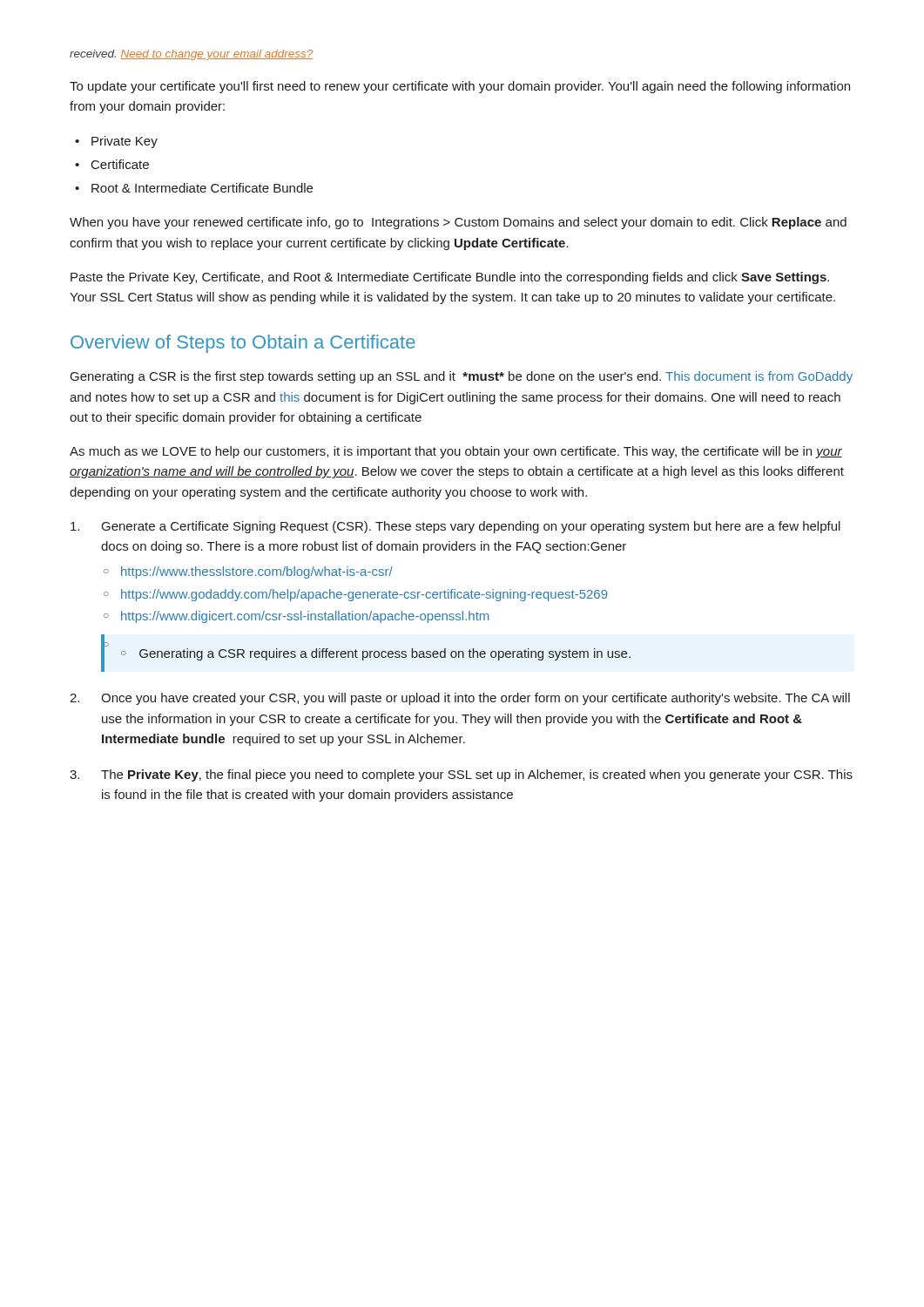Locate the text block with the text "As much as"
This screenshot has width=924, height=1307.
point(457,471)
